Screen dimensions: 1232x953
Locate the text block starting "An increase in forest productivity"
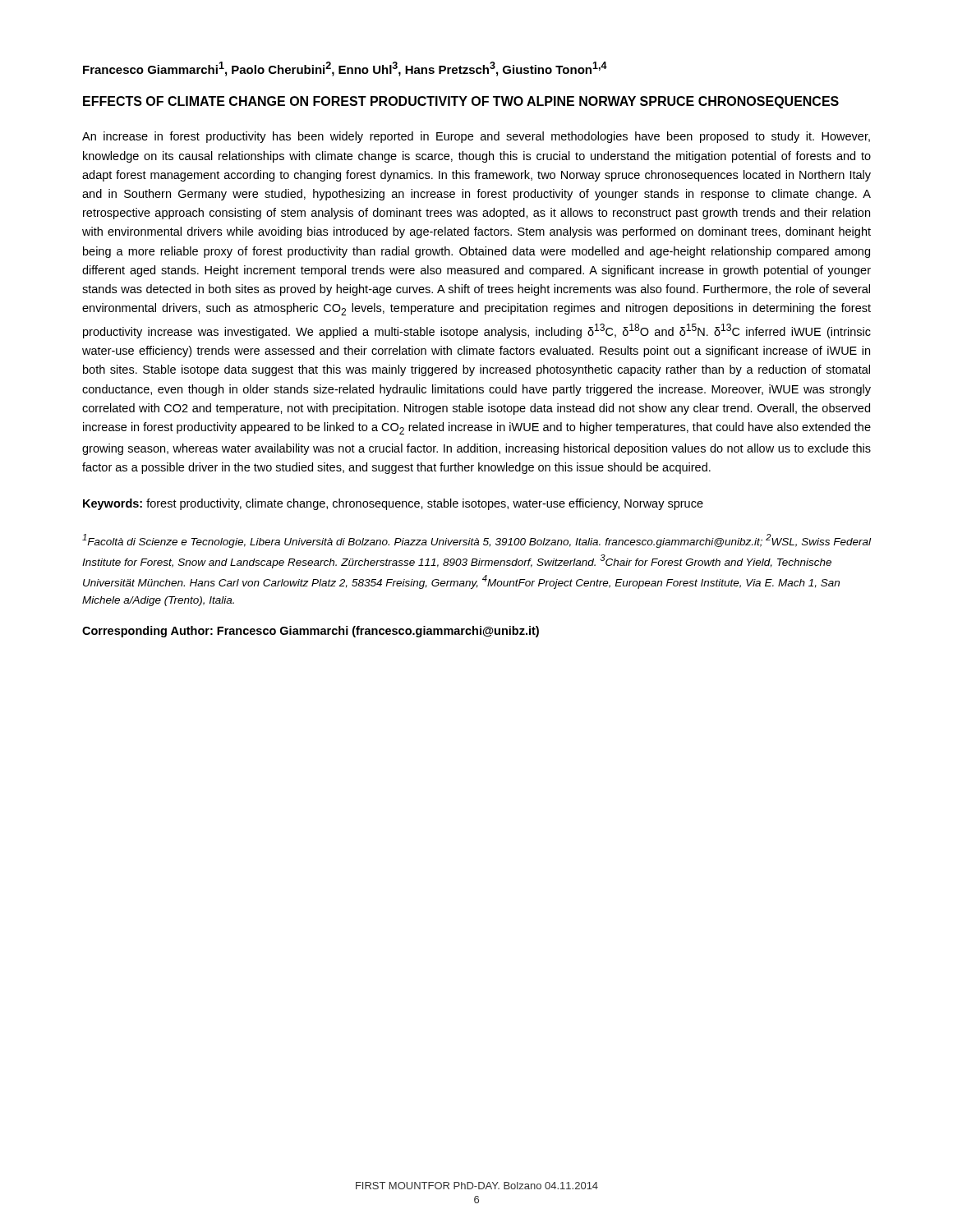coord(476,302)
